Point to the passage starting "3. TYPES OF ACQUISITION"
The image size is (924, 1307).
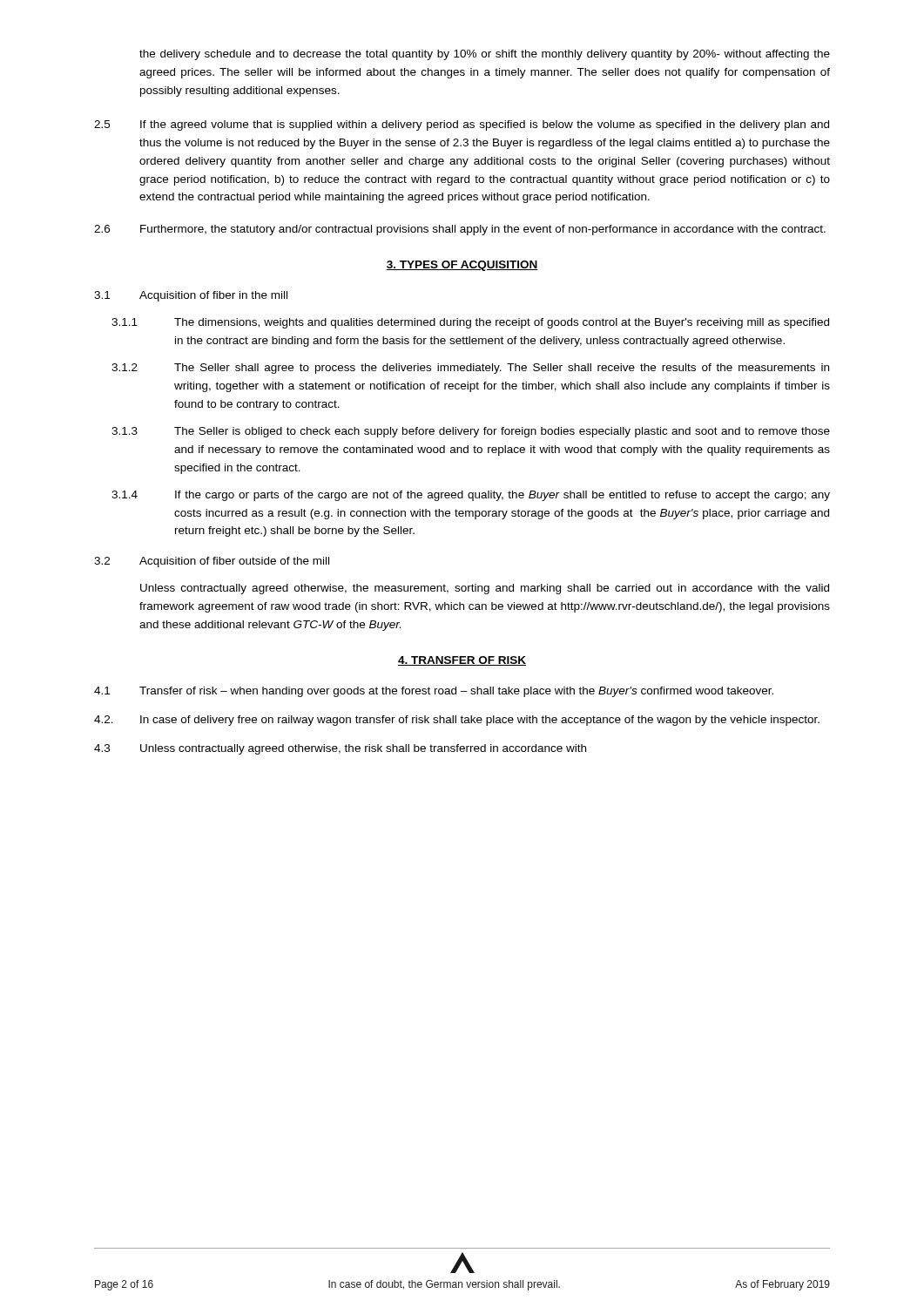pyautogui.click(x=462, y=265)
